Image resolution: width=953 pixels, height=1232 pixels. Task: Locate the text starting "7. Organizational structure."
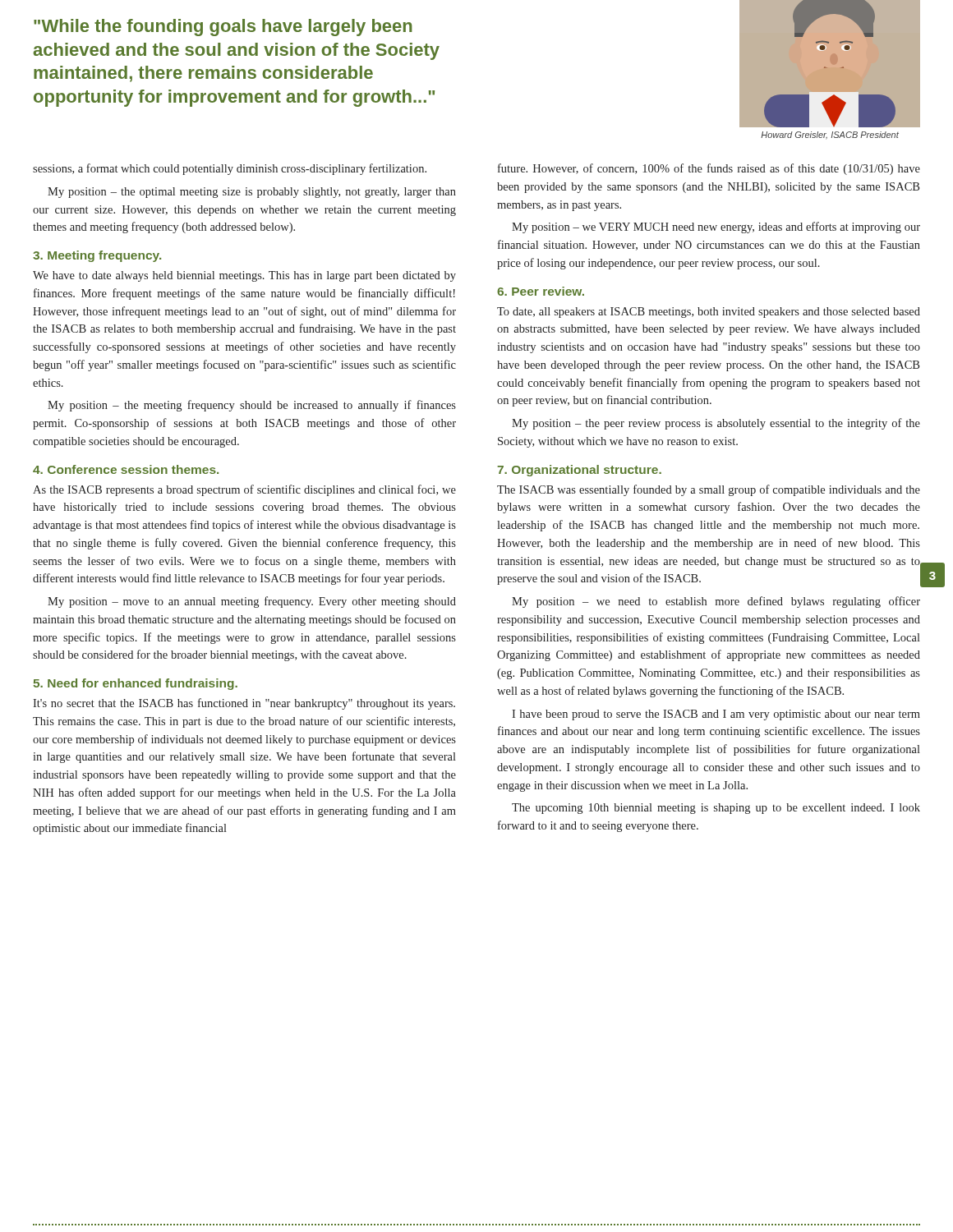pyautogui.click(x=580, y=469)
